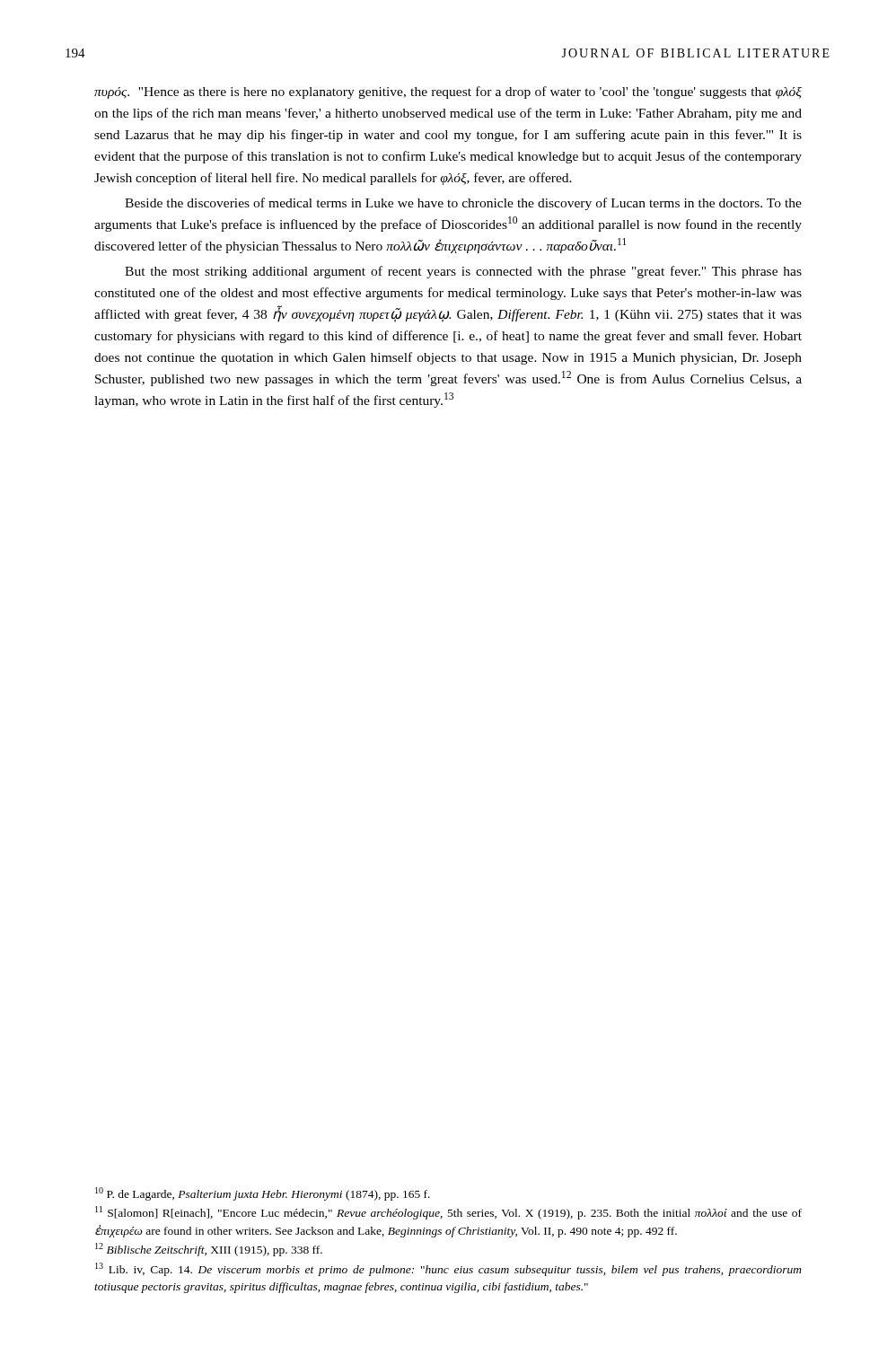This screenshot has width=896, height=1347.
Task: Navigate to the block starting "But the most striking additional"
Action: [x=448, y=336]
